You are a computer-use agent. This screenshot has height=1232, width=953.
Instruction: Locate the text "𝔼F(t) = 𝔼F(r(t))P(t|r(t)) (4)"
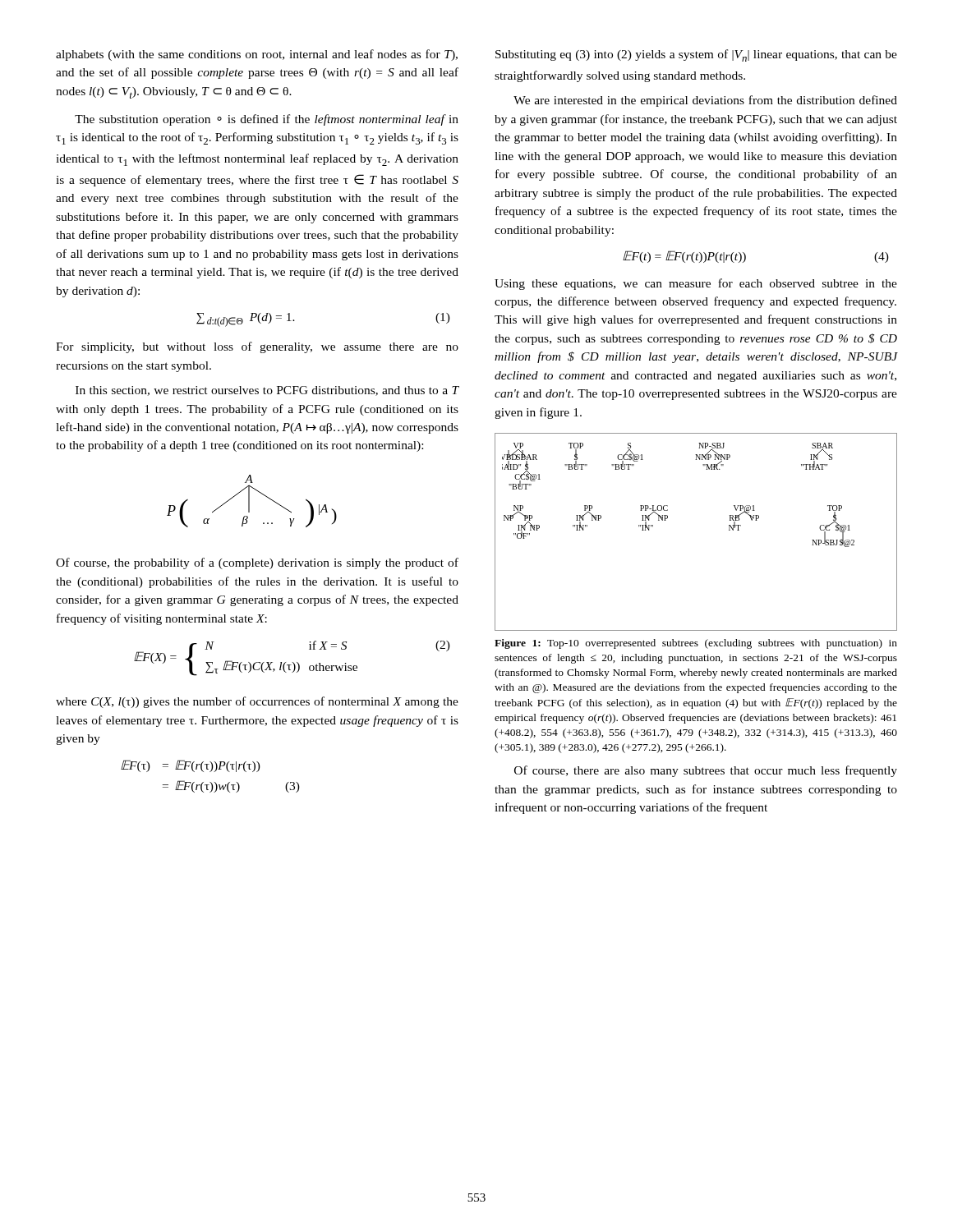717,257
